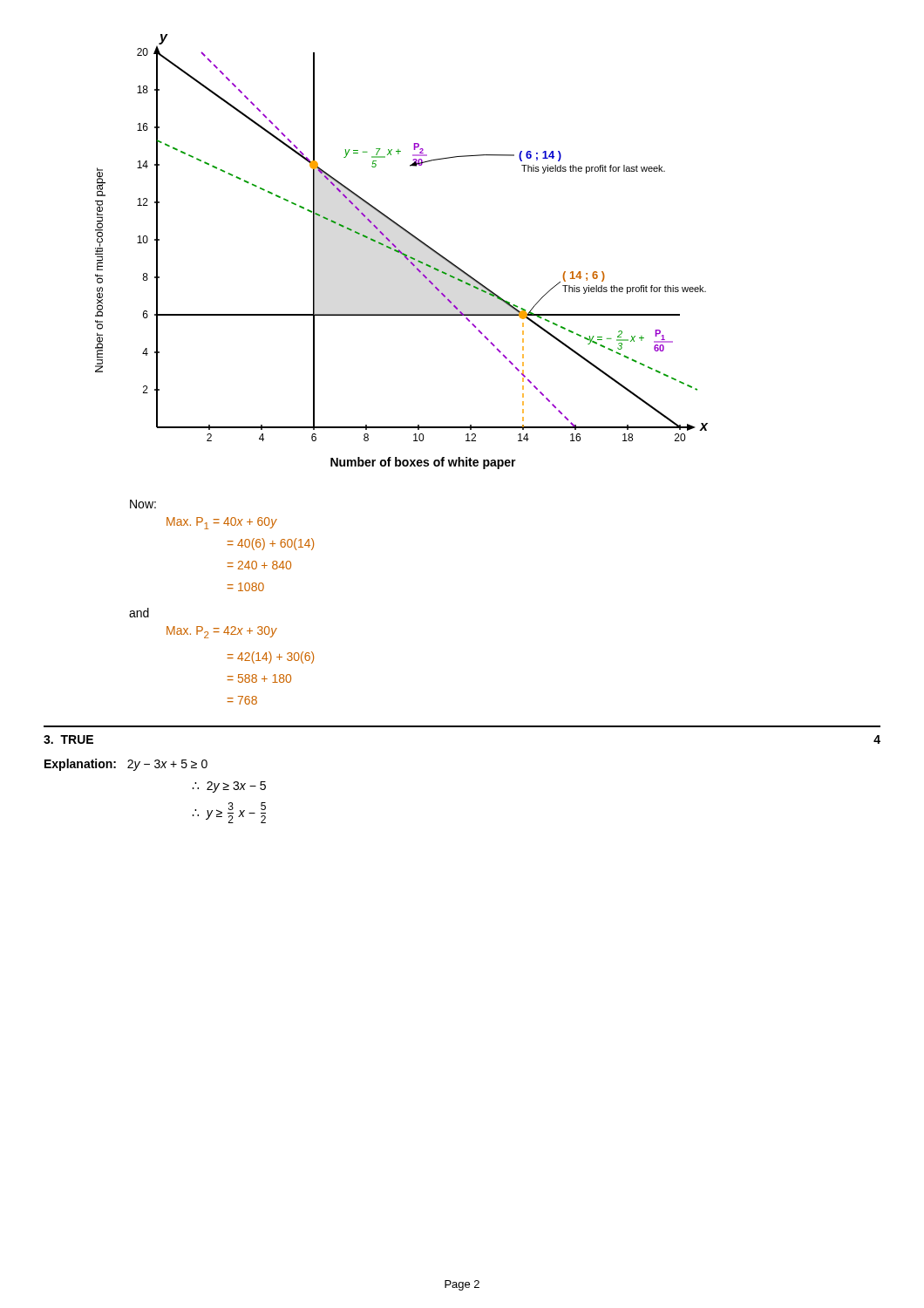This screenshot has height=1308, width=924.
Task: Click where it says "Max. P1 = 40x + 60y"
Action: (x=221, y=523)
